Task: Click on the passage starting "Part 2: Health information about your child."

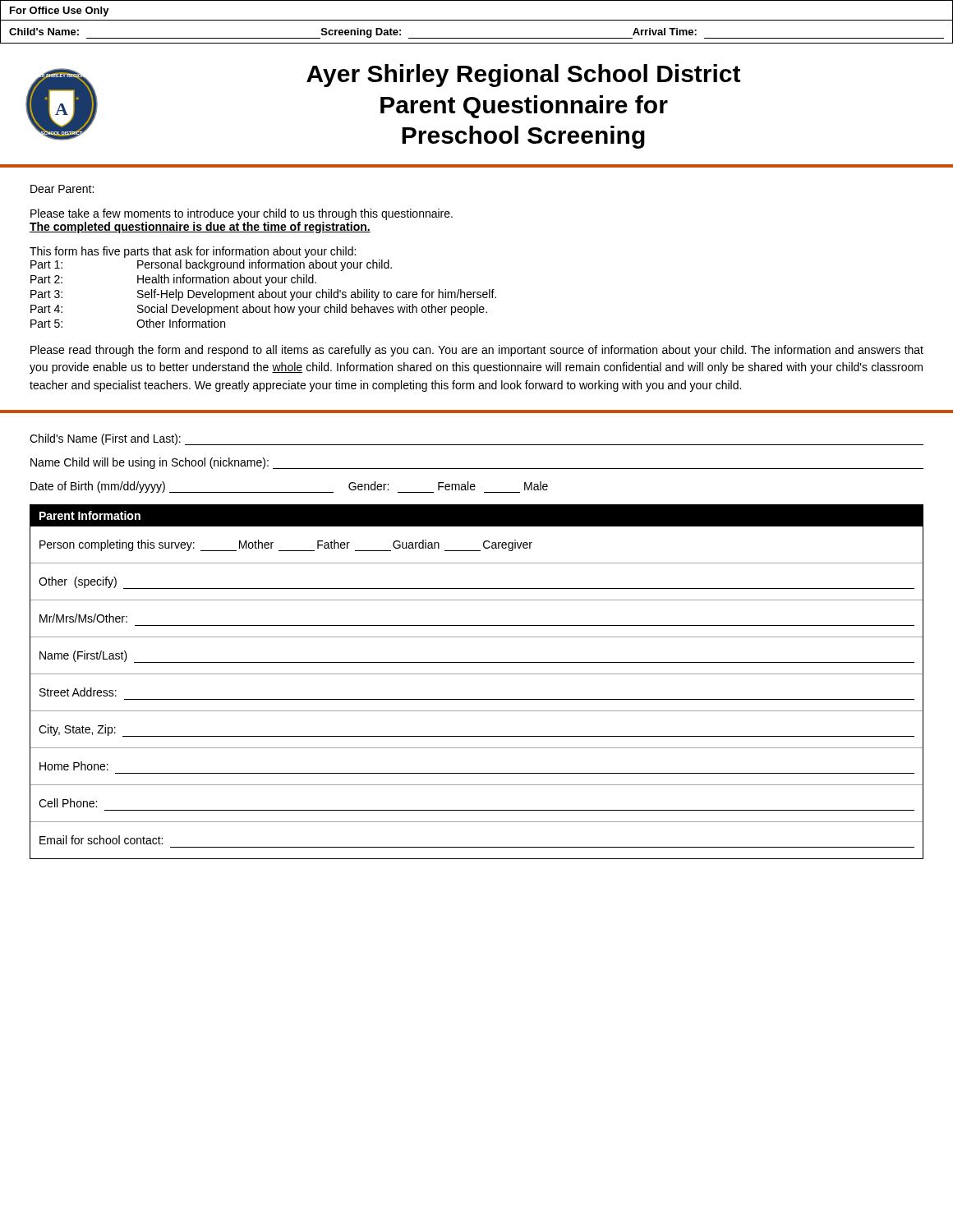Action: pyautogui.click(x=173, y=280)
